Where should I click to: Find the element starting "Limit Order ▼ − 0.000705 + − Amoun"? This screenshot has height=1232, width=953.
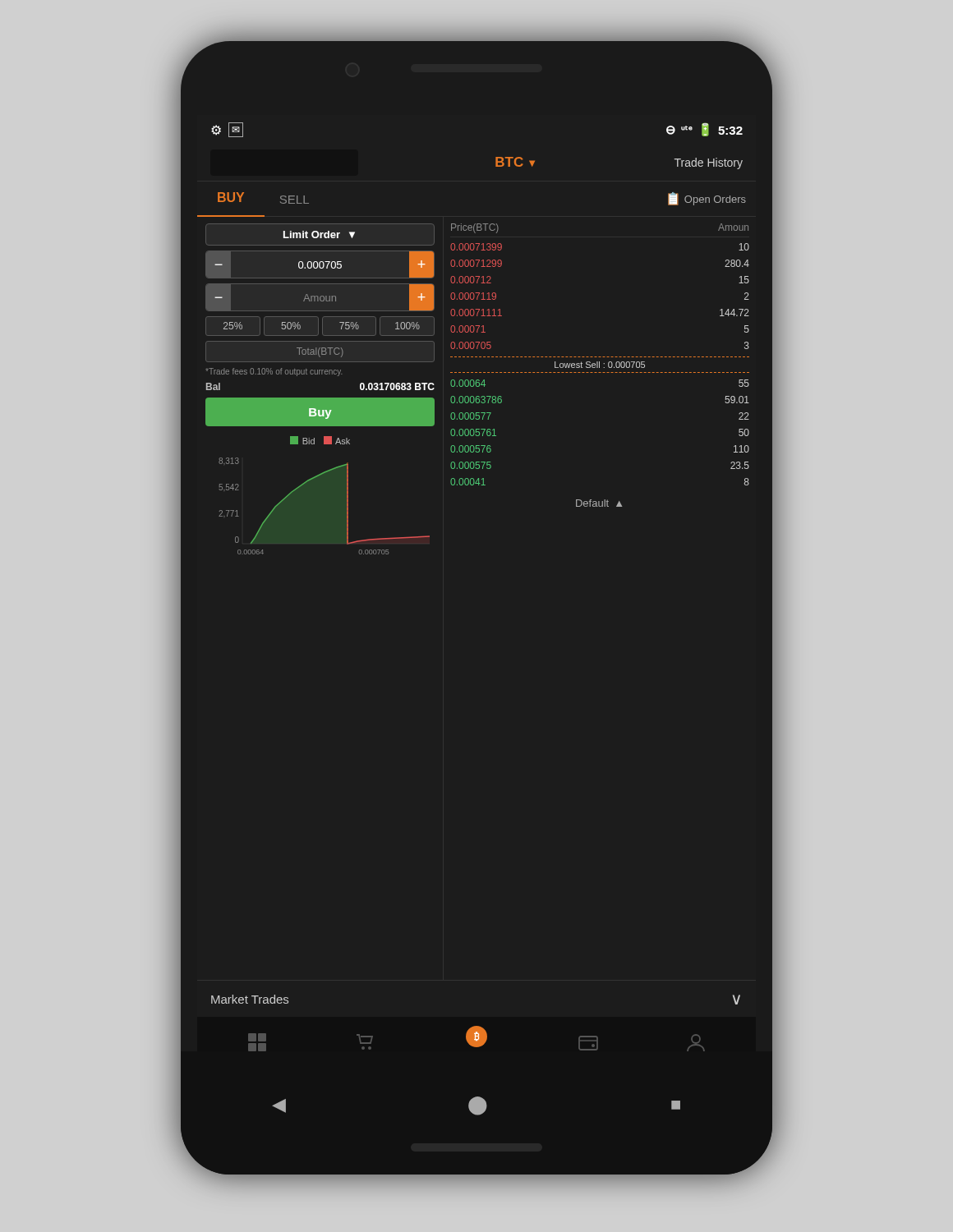(x=320, y=390)
